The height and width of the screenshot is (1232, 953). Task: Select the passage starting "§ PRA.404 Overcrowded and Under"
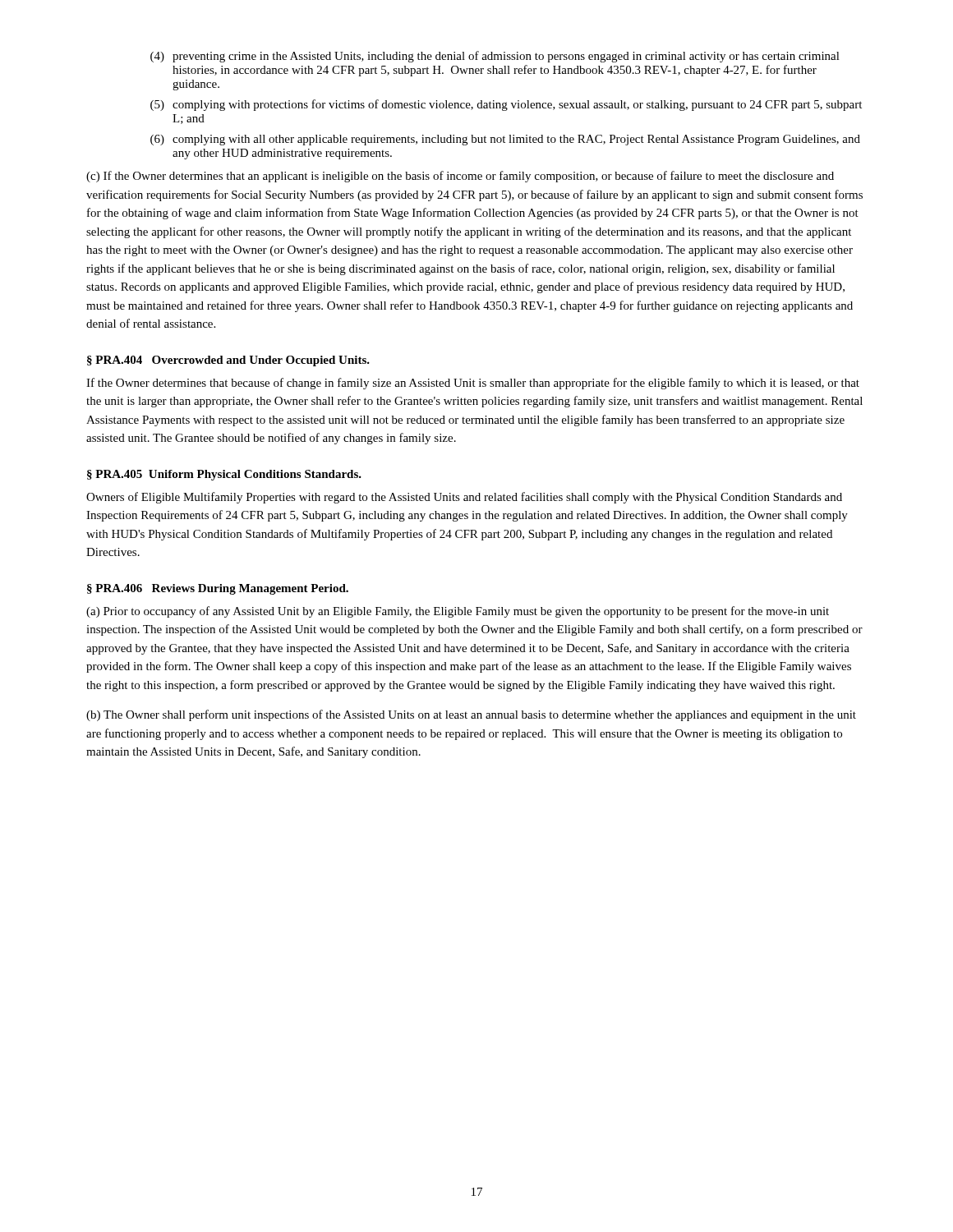pos(228,359)
